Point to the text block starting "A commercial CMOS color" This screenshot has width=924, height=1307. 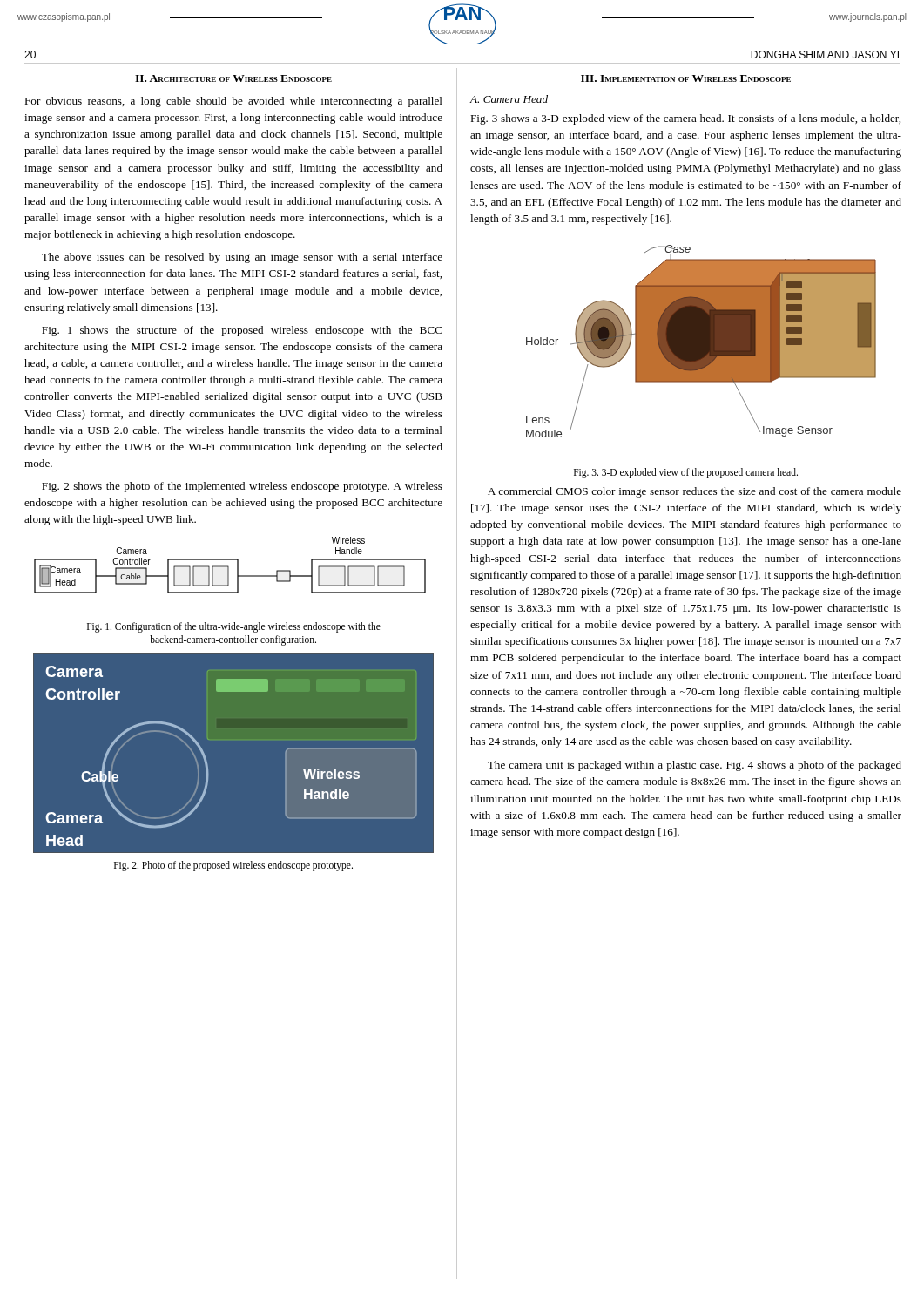[686, 616]
